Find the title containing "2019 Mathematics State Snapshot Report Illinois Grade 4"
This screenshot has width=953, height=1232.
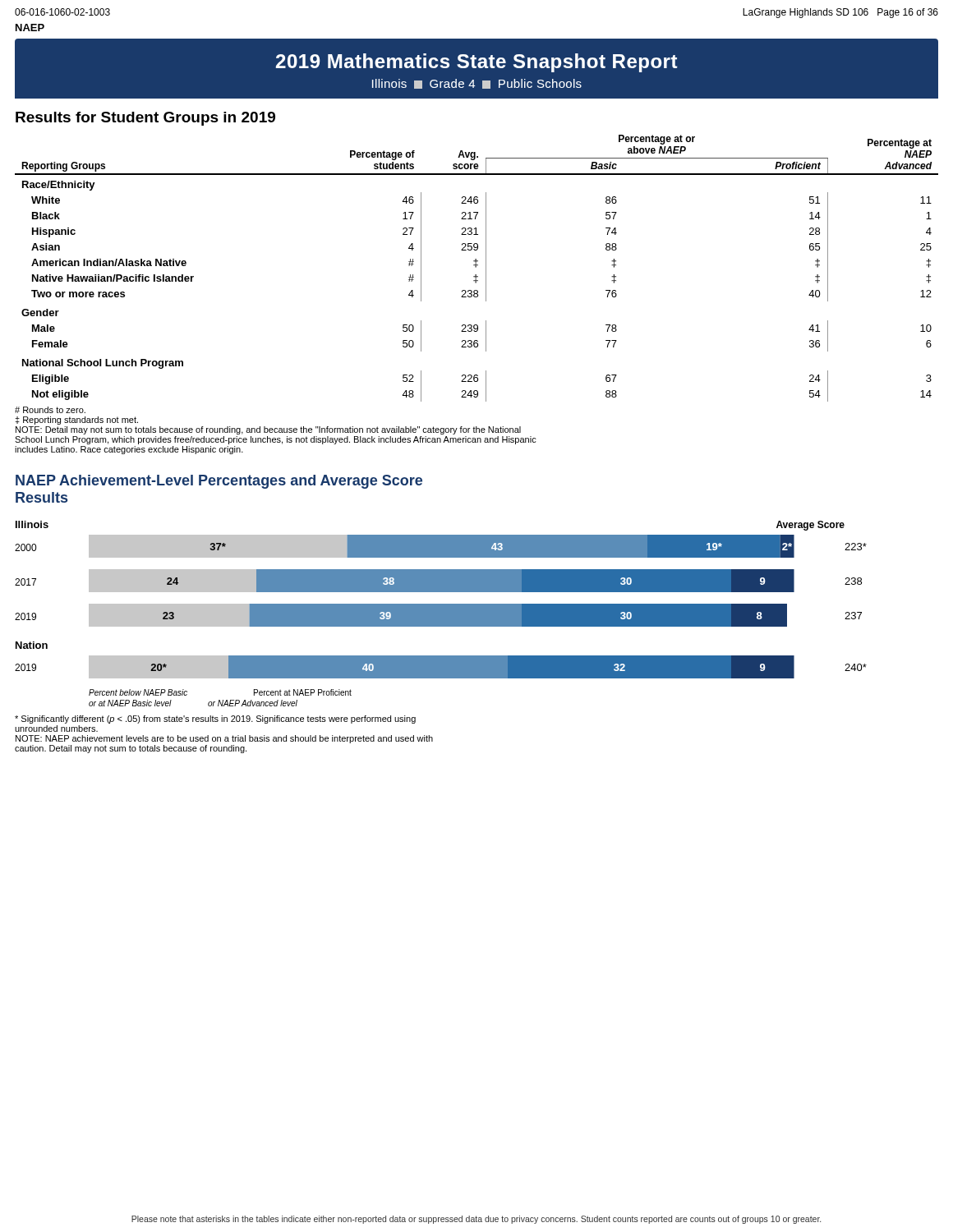point(476,70)
